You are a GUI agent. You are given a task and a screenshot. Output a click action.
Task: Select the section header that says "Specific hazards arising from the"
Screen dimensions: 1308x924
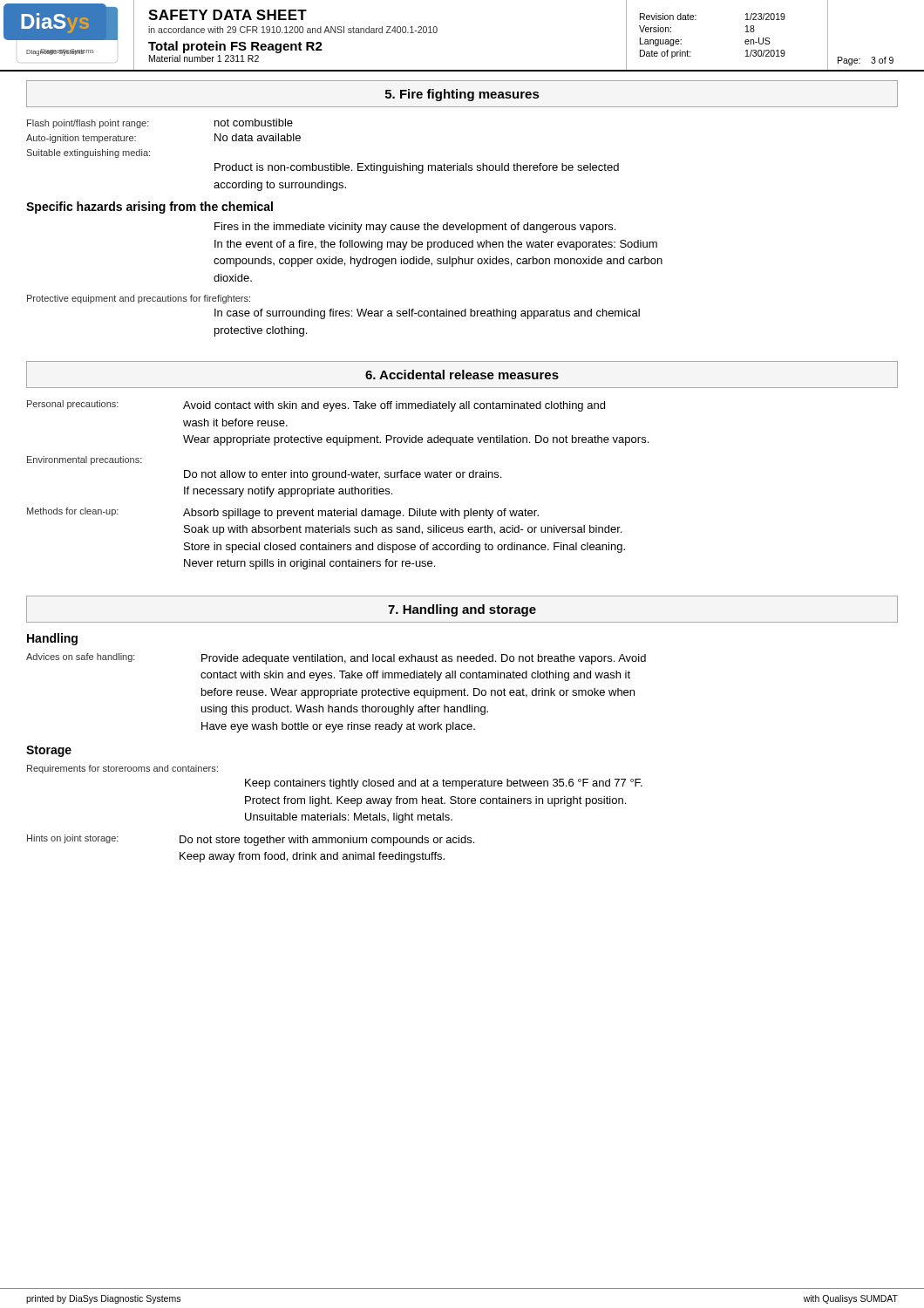click(x=150, y=207)
